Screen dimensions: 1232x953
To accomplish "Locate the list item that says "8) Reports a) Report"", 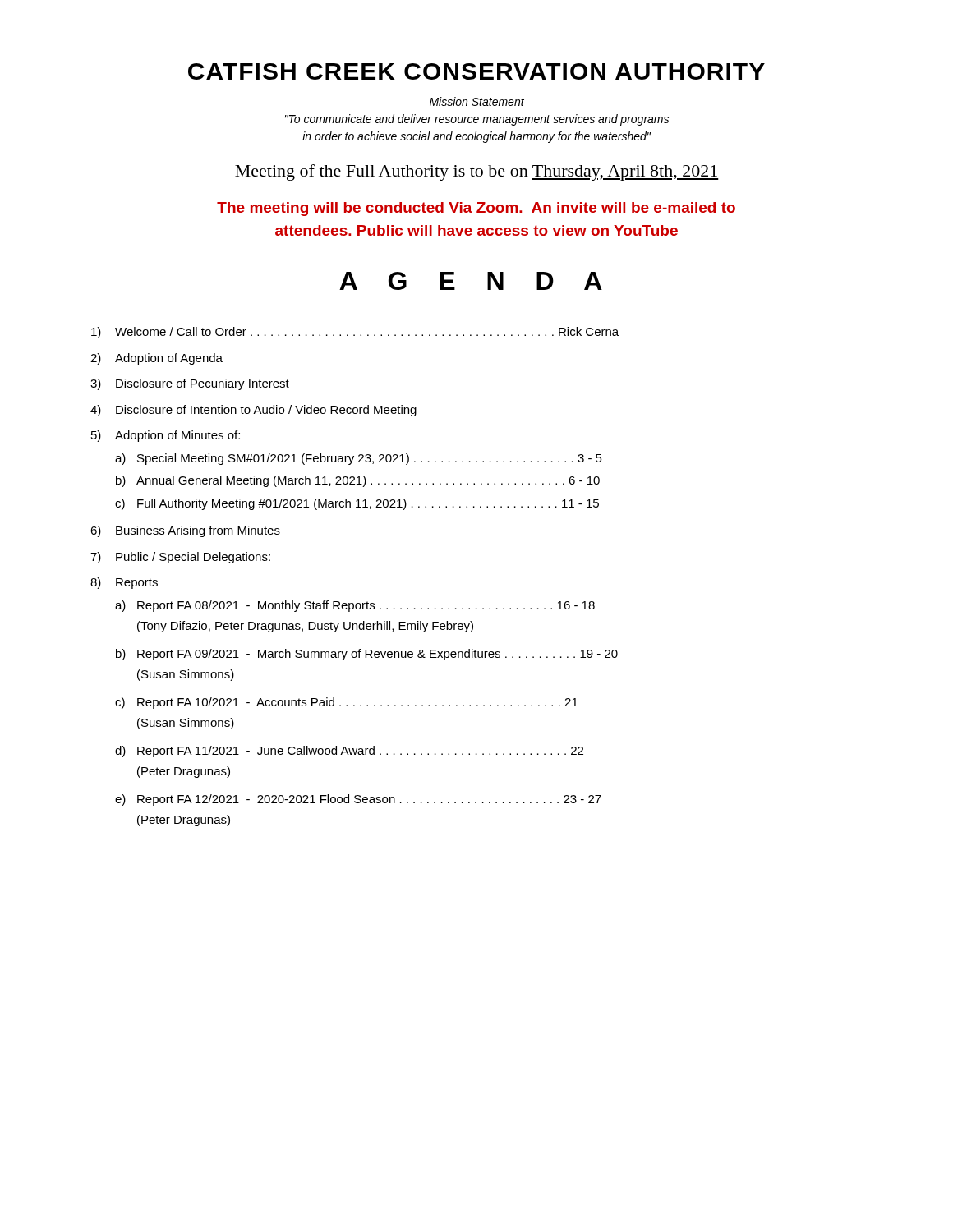I will click(354, 704).
